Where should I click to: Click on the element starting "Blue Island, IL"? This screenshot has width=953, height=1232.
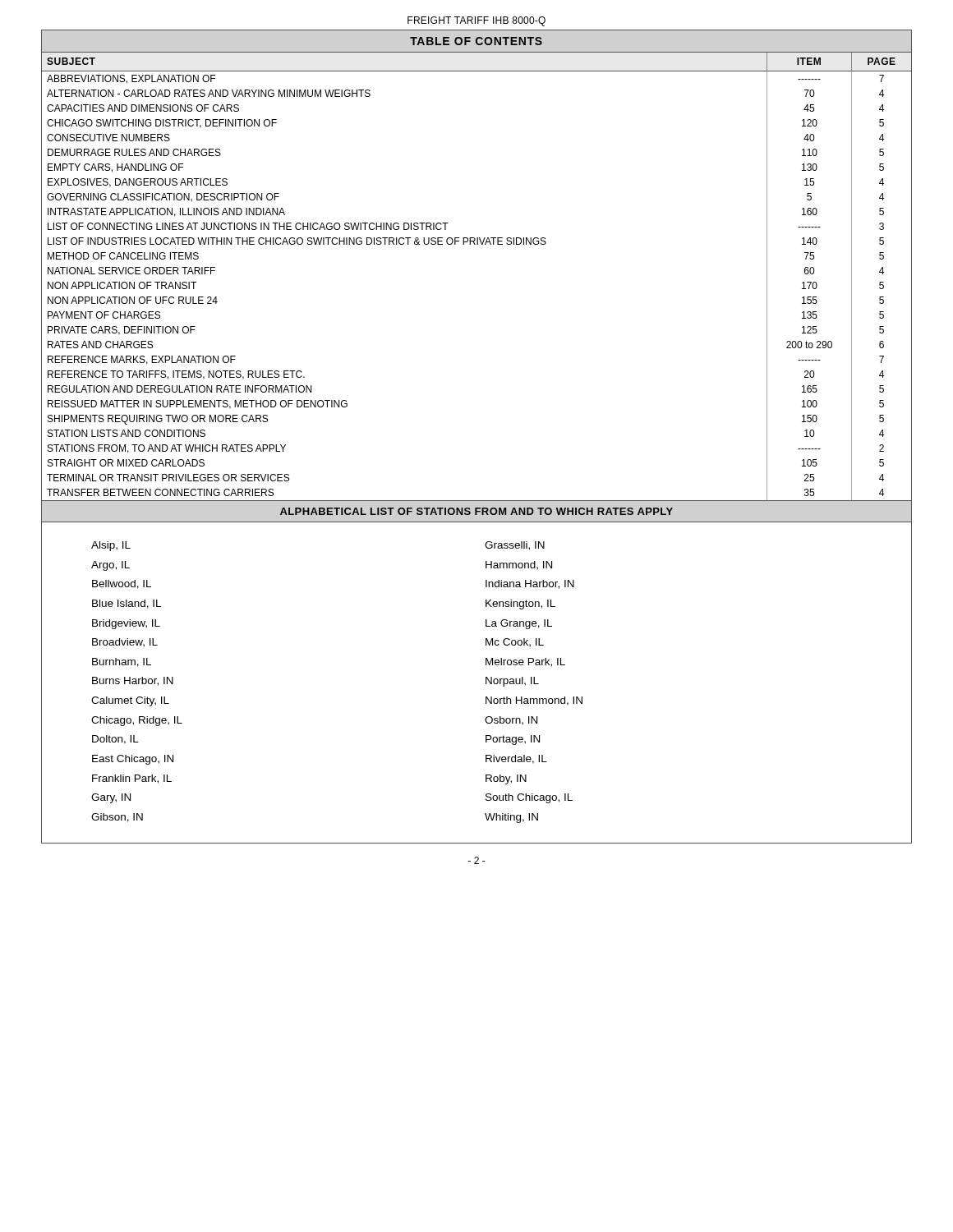pos(126,603)
